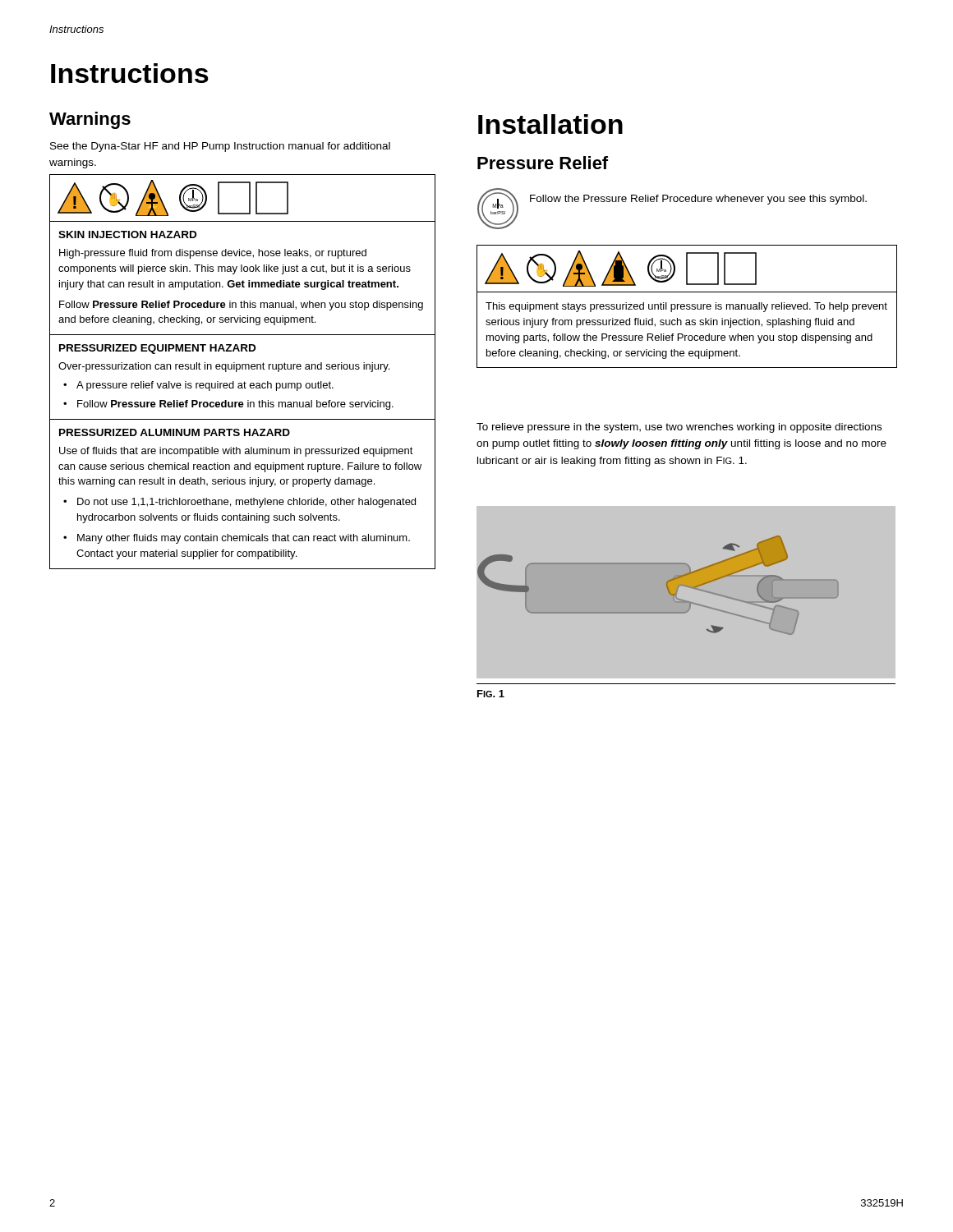The height and width of the screenshot is (1232, 953).
Task: Select the photo
Action: pyautogui.click(x=686, y=592)
